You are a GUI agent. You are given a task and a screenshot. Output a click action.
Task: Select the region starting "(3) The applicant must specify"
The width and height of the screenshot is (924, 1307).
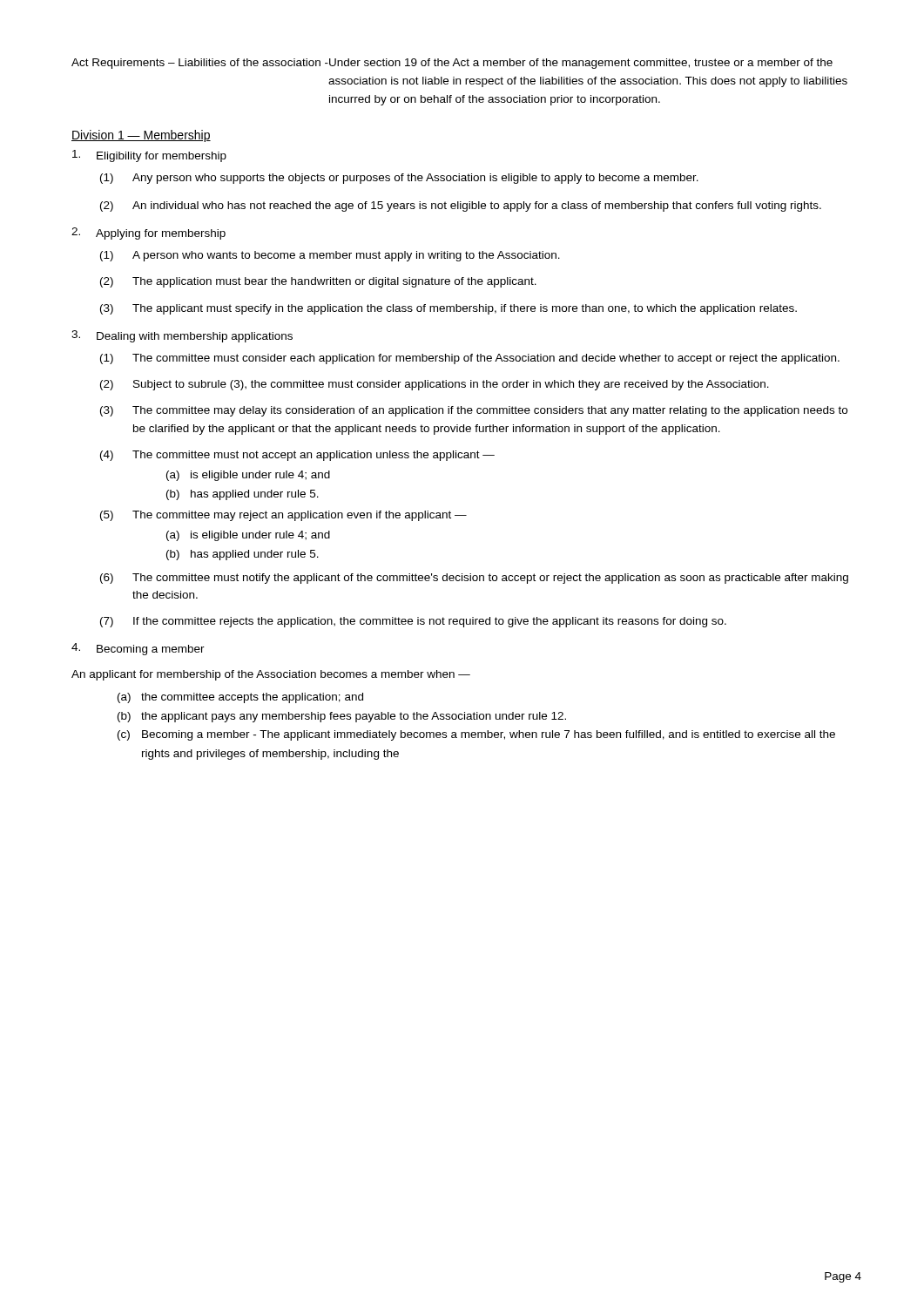[x=480, y=308]
